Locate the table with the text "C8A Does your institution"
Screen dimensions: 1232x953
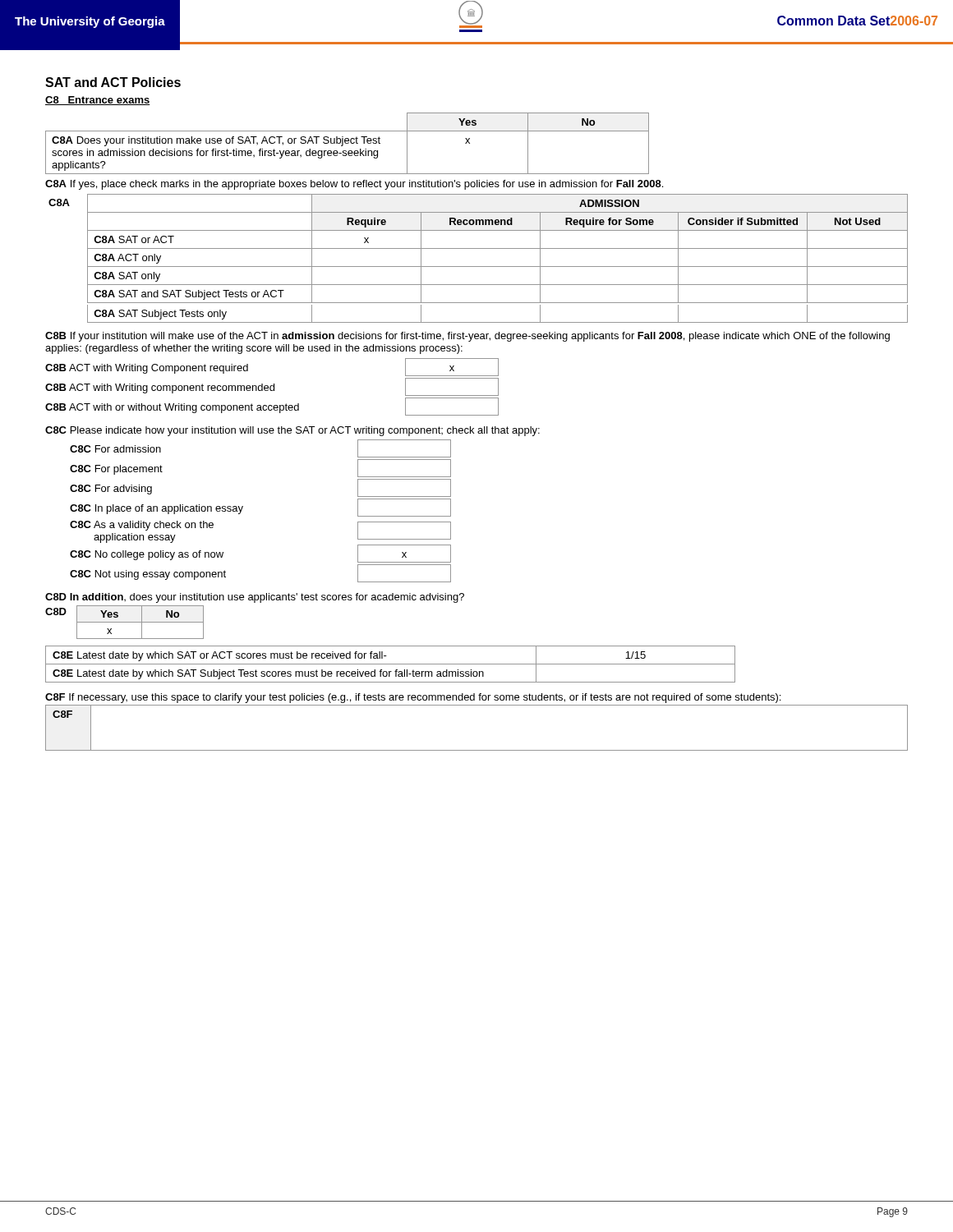[476, 143]
